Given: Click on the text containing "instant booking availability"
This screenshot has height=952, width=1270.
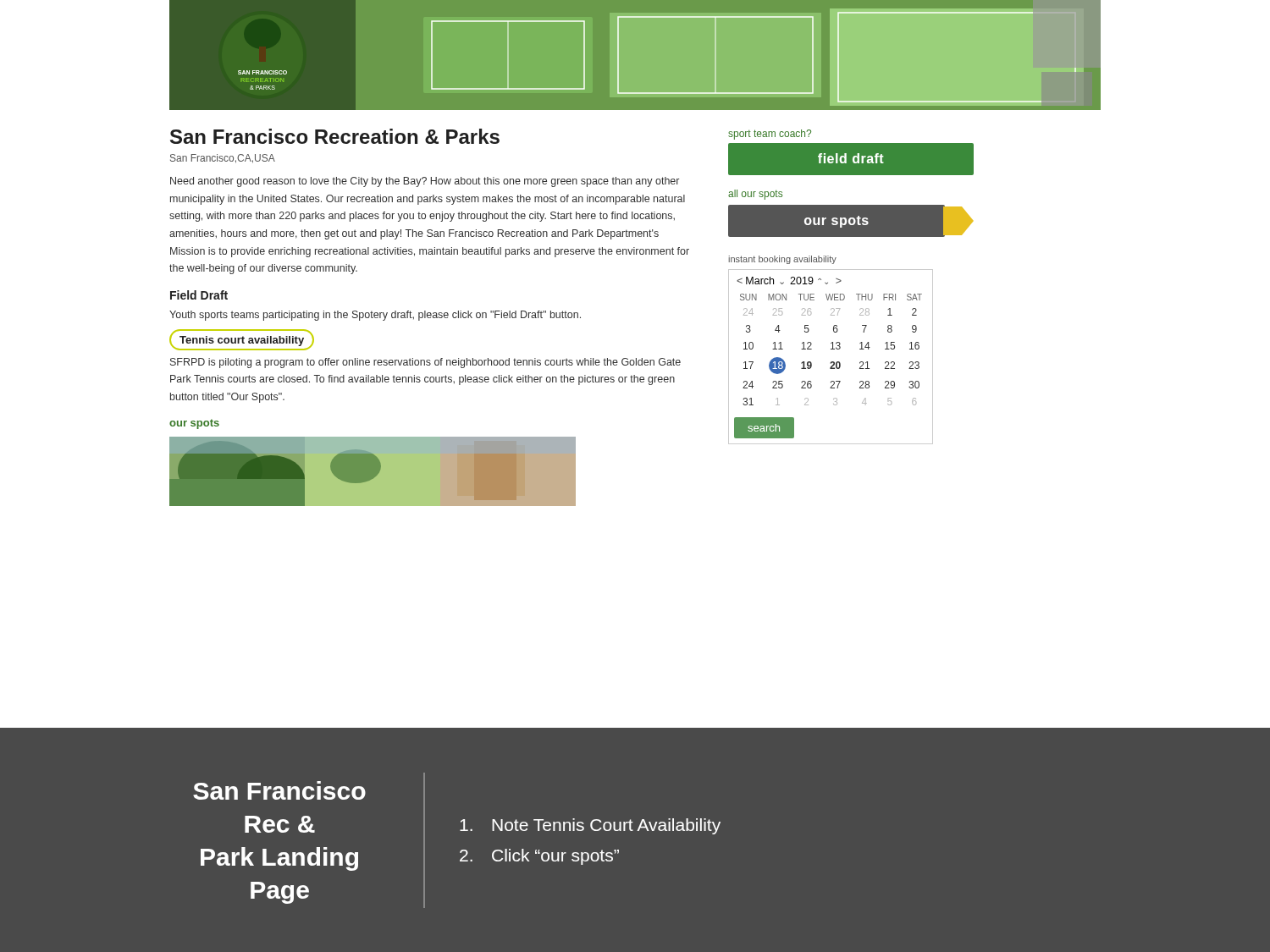Looking at the screenshot, I should (x=782, y=259).
